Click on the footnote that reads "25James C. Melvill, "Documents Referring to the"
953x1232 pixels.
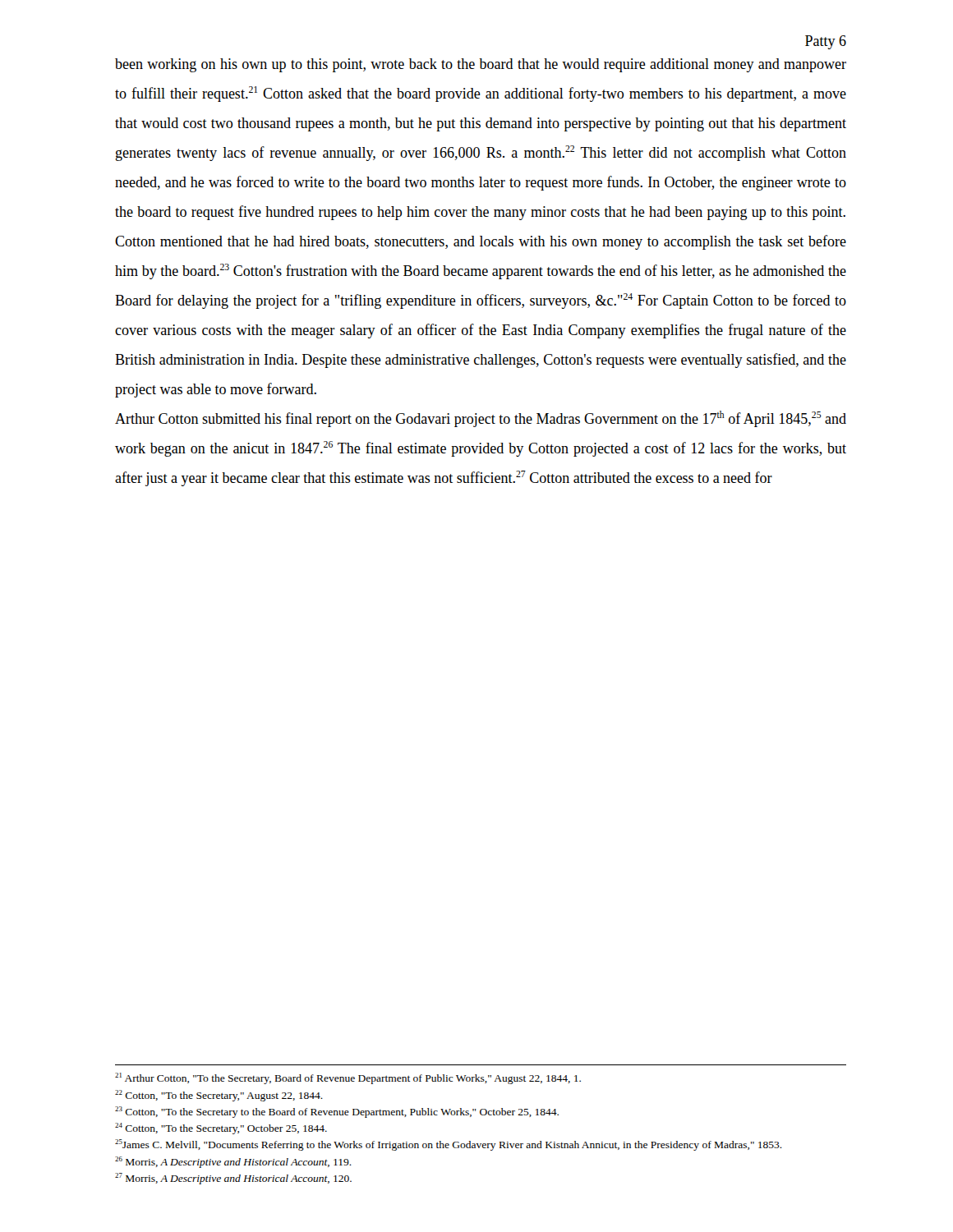click(x=449, y=1144)
